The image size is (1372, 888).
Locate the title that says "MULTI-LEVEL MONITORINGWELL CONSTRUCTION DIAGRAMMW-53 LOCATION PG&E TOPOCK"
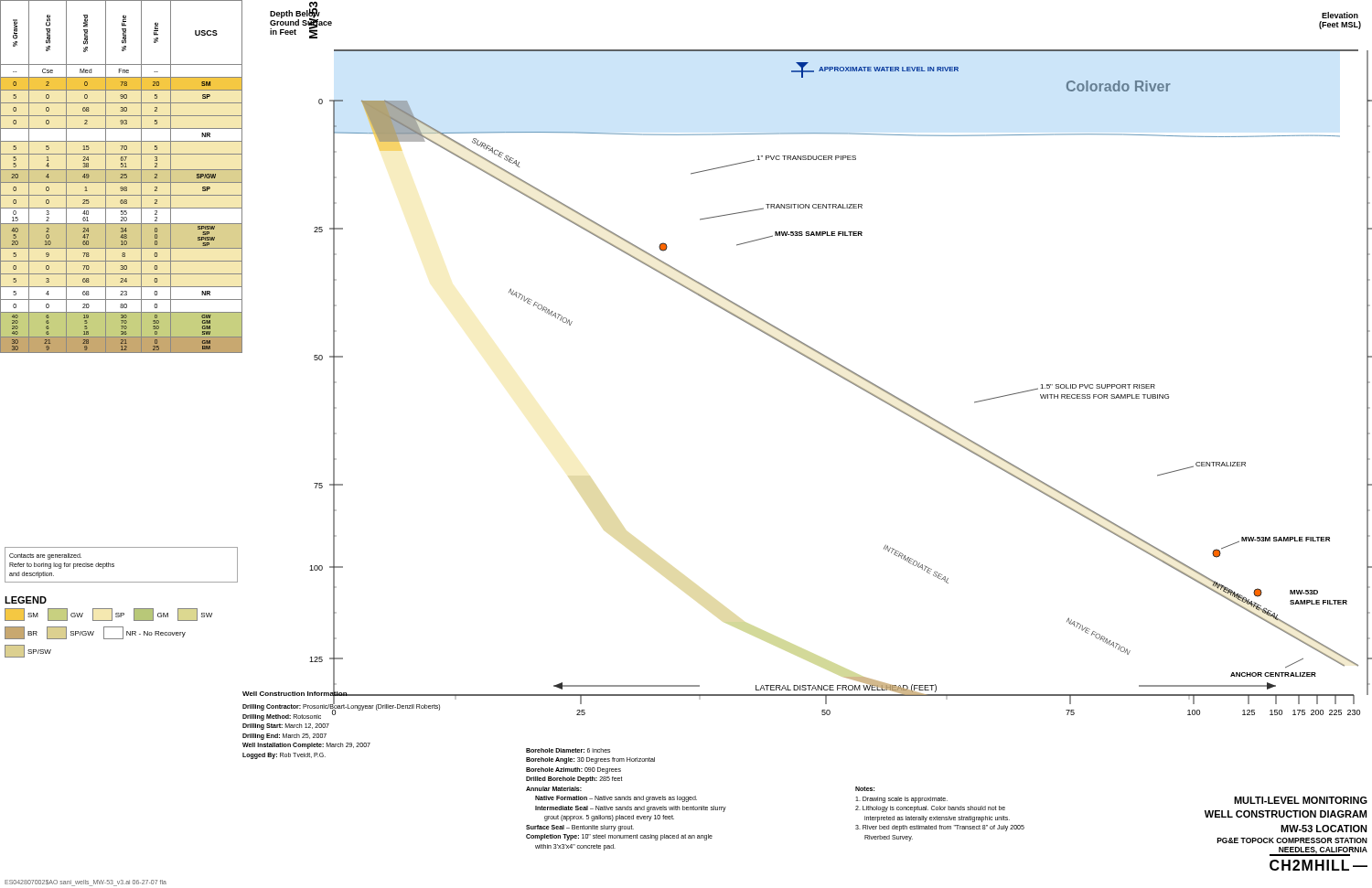click(1286, 834)
